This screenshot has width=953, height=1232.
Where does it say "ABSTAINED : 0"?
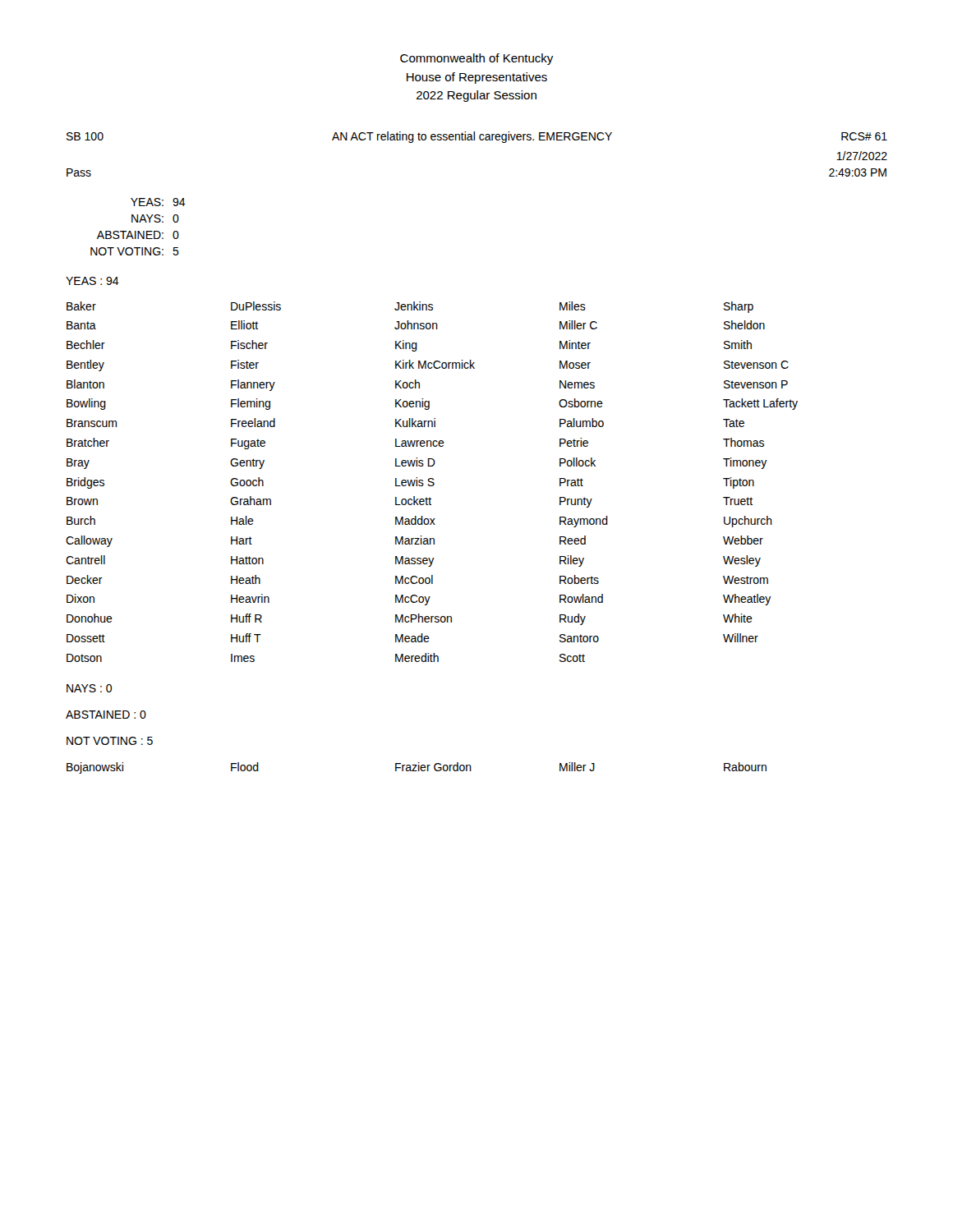106,714
